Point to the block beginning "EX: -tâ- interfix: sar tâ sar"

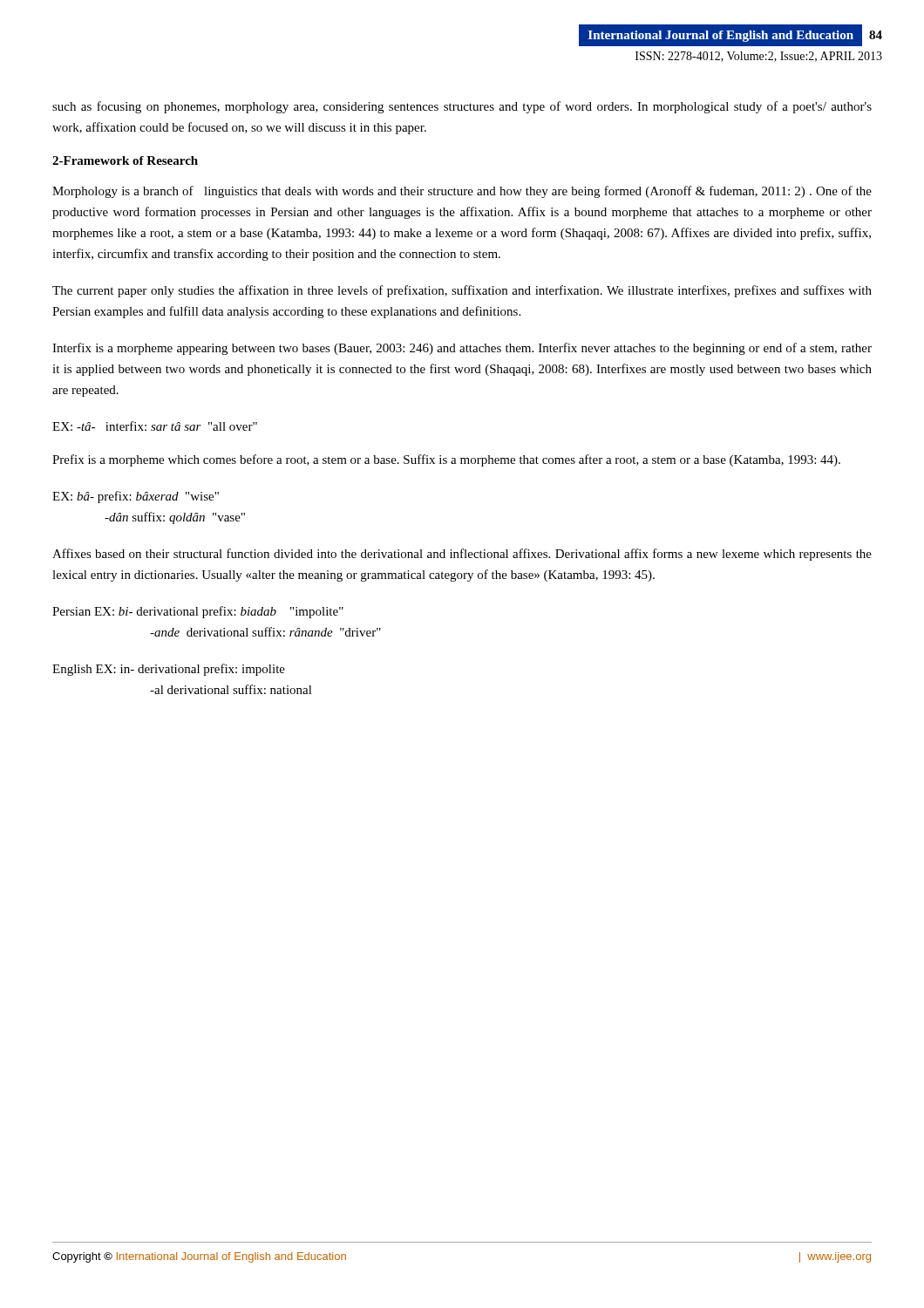coord(155,426)
